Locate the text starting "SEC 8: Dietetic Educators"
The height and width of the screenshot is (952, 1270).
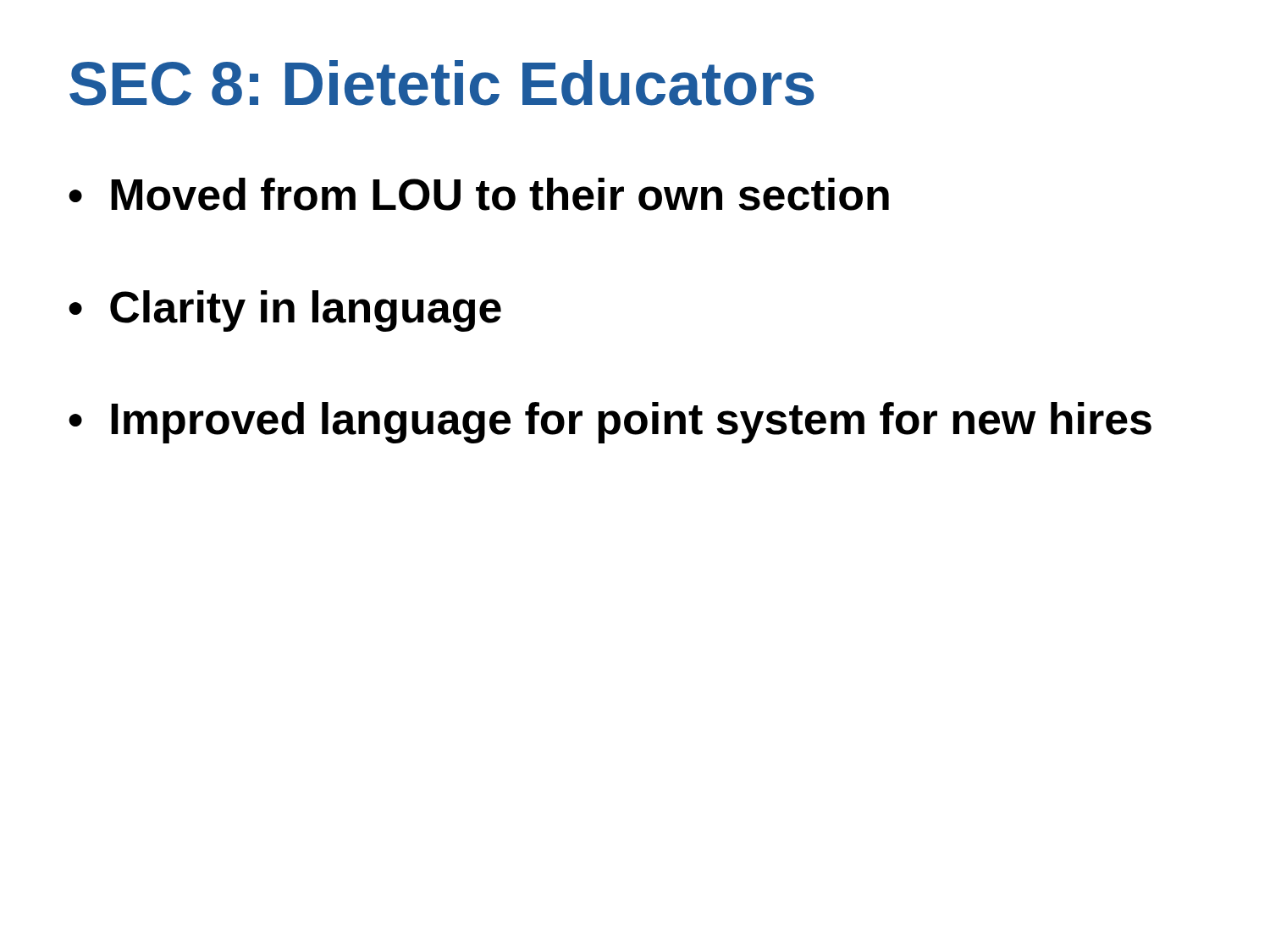(442, 84)
